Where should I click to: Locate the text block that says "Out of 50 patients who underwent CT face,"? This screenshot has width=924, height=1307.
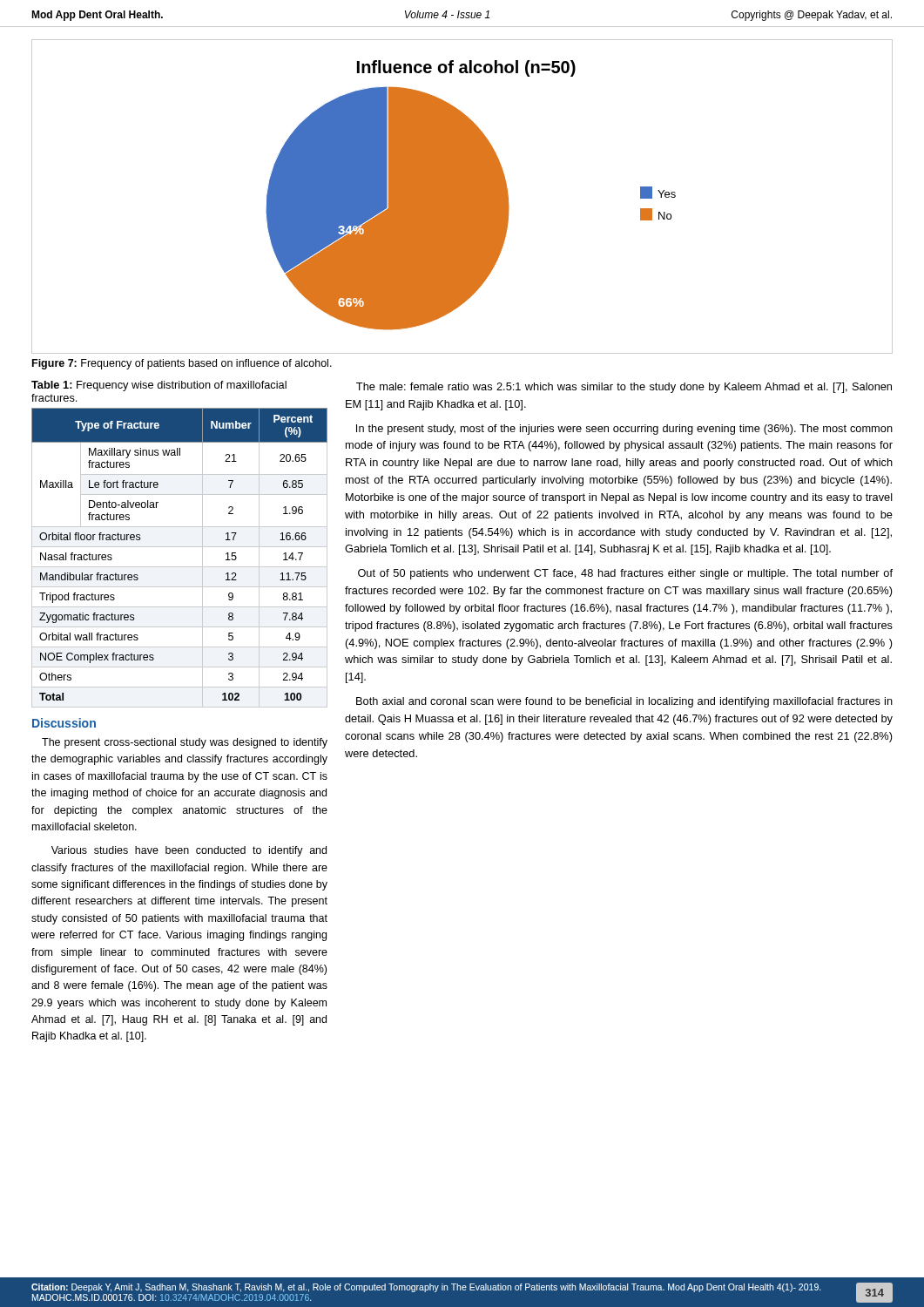point(619,625)
